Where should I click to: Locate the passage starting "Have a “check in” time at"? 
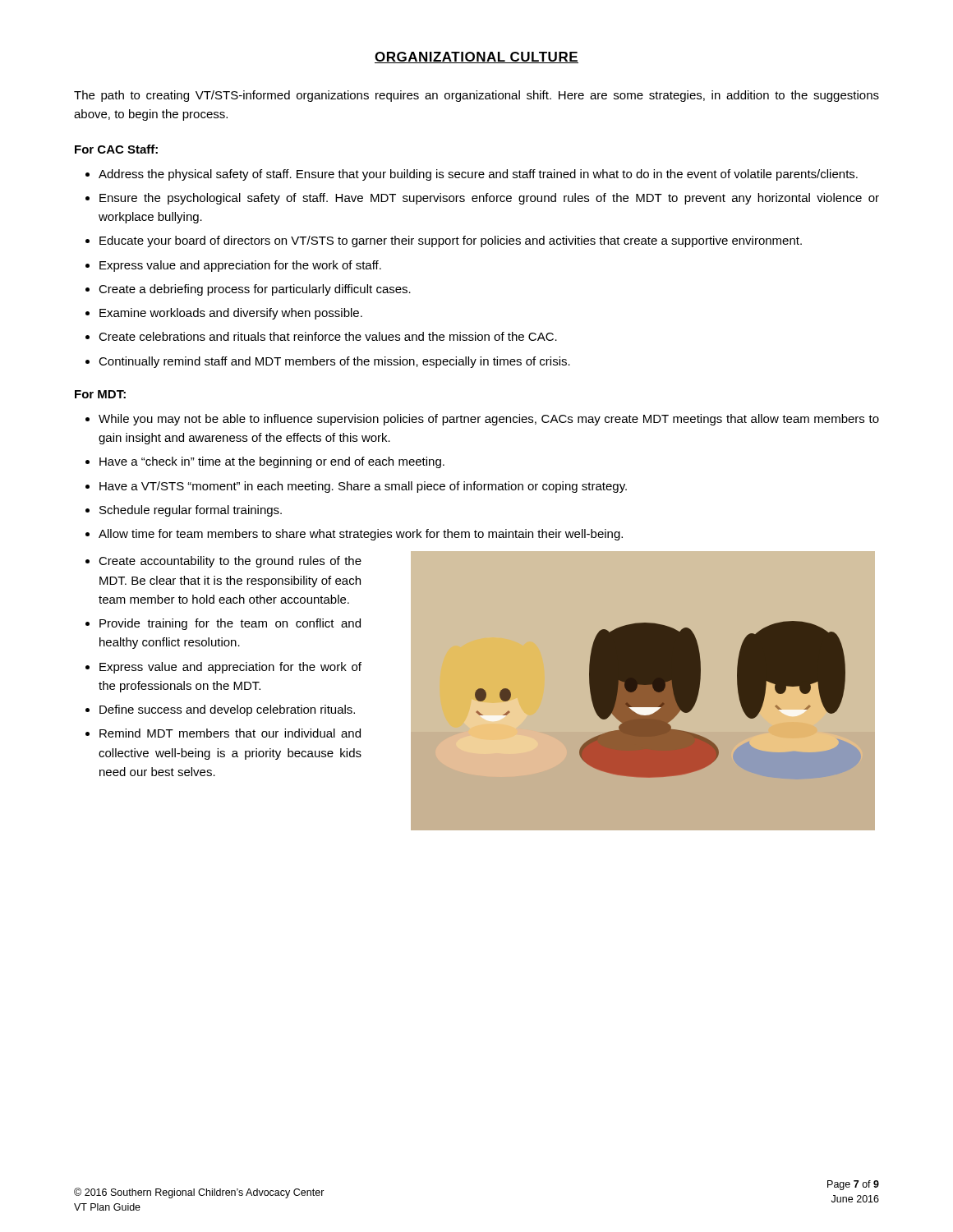(x=272, y=461)
